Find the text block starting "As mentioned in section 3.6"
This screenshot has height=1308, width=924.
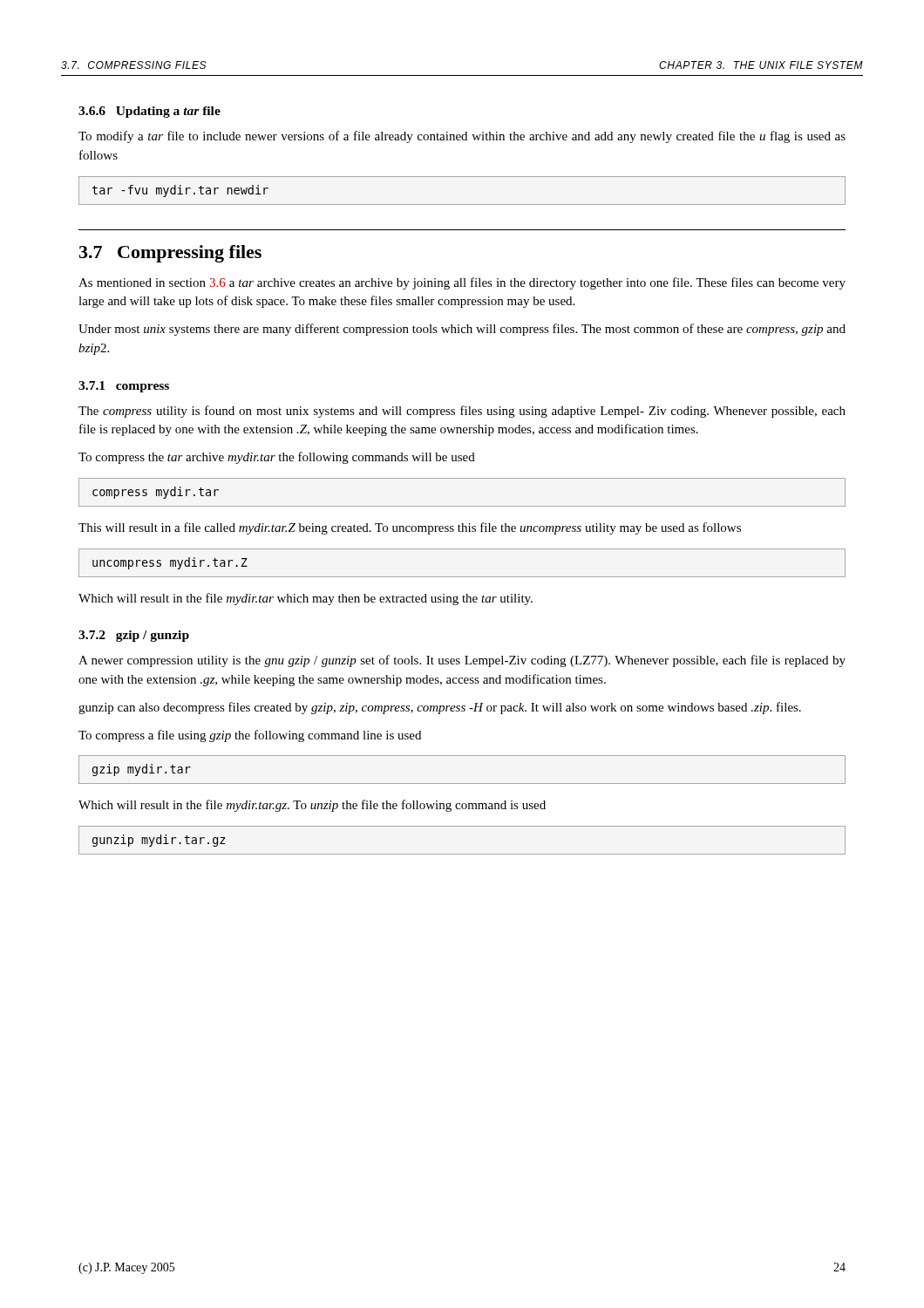coord(462,292)
